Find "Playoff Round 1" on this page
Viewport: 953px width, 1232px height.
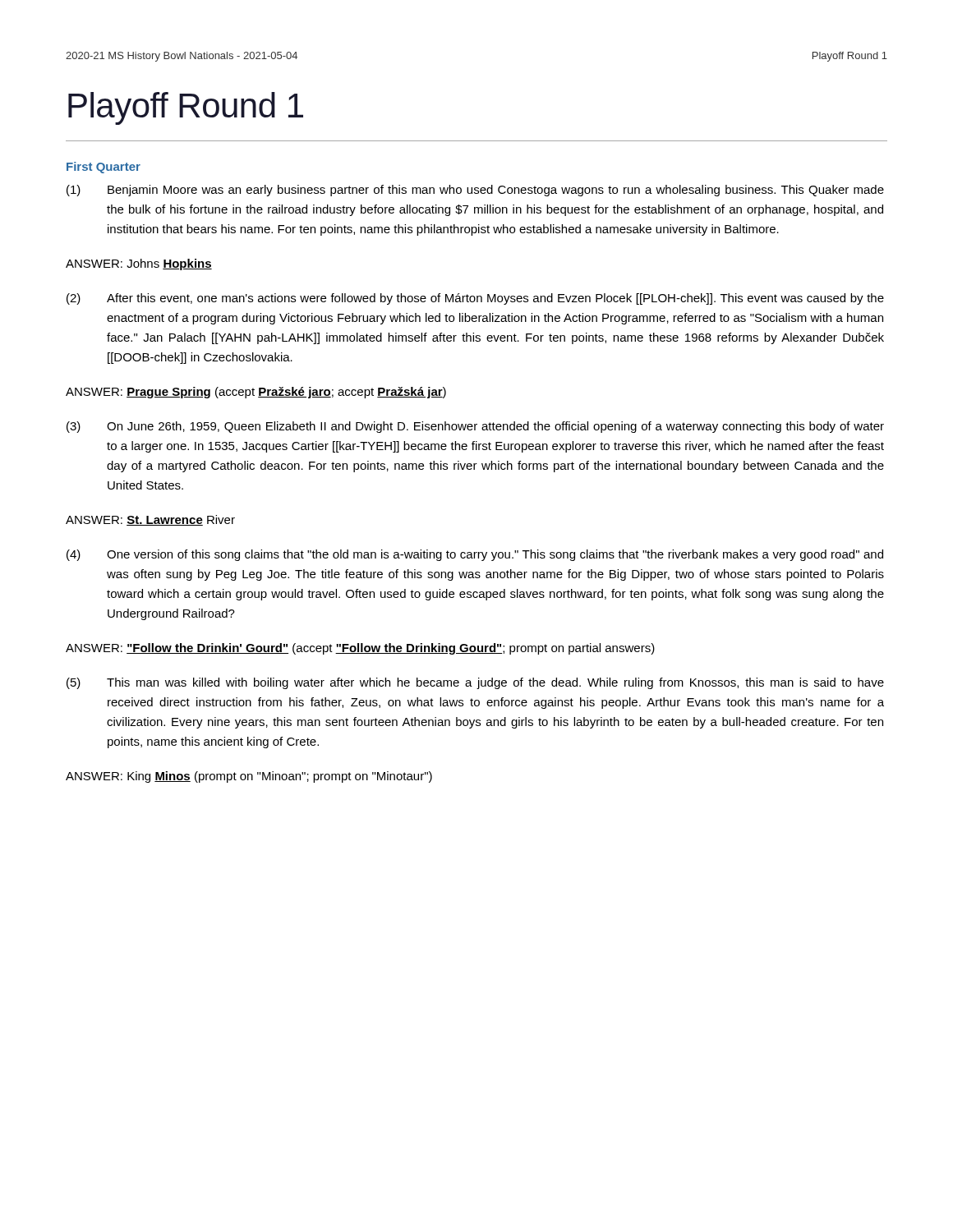186,108
